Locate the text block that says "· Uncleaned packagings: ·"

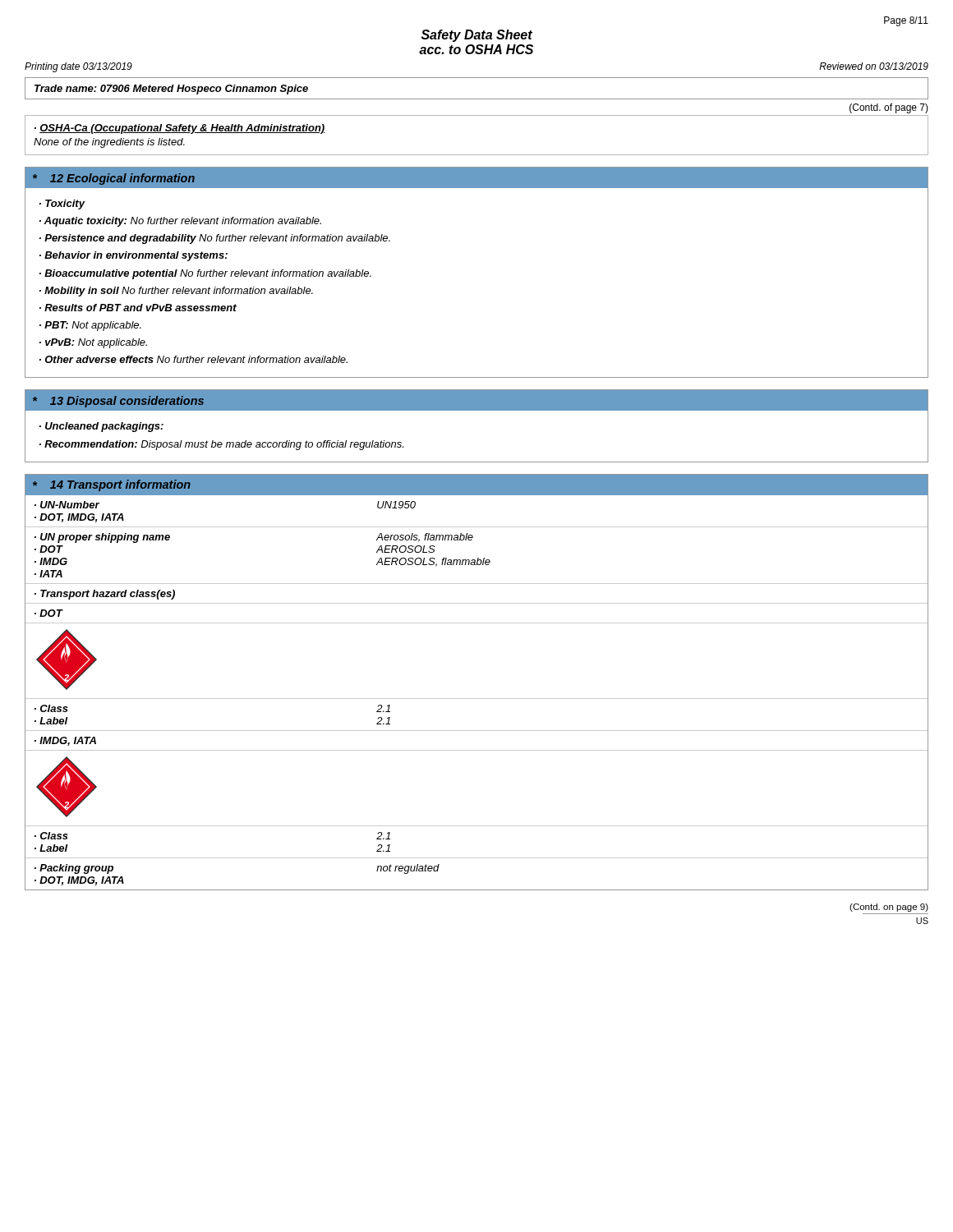coord(101,427)
